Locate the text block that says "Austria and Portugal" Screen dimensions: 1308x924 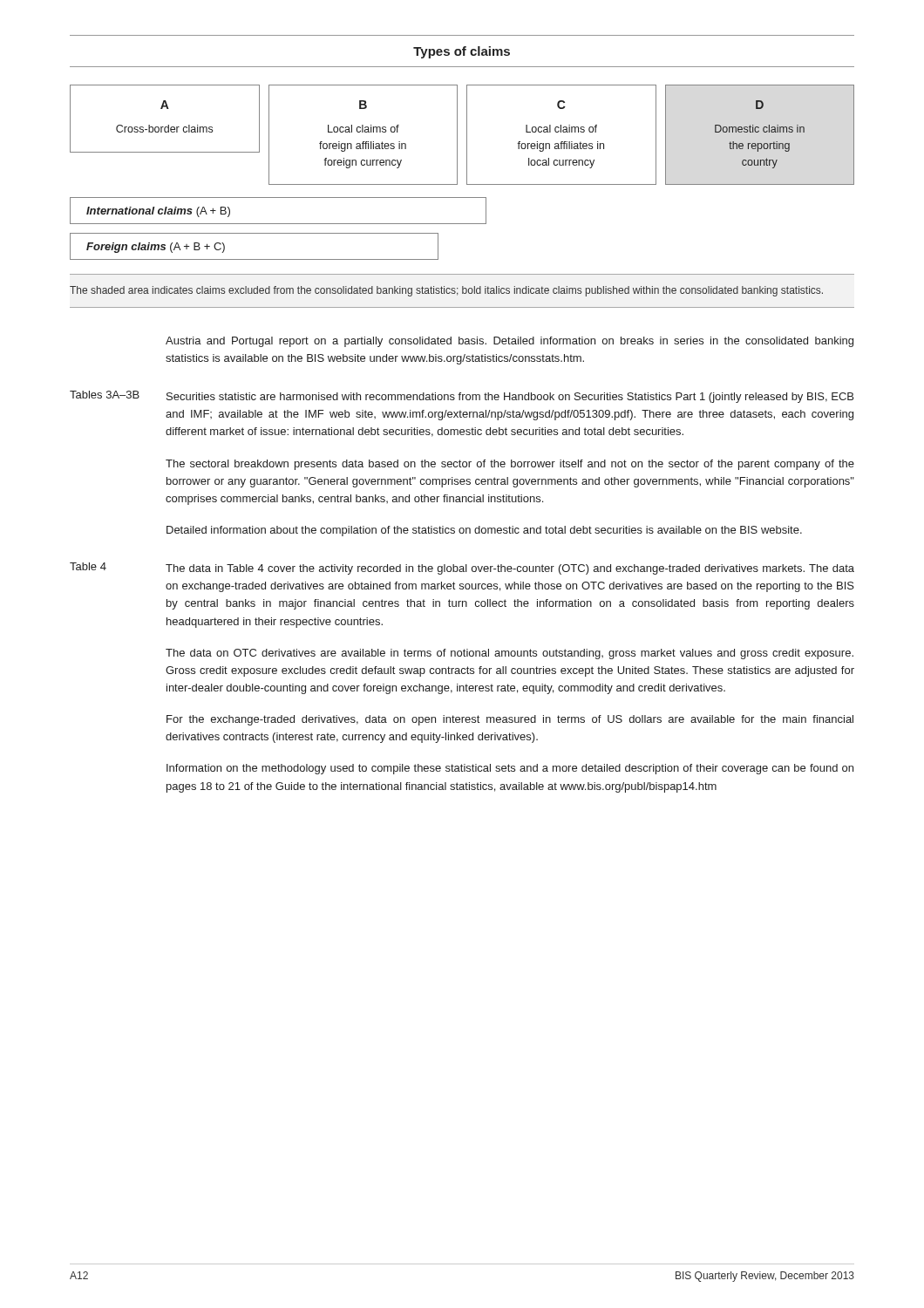[510, 349]
